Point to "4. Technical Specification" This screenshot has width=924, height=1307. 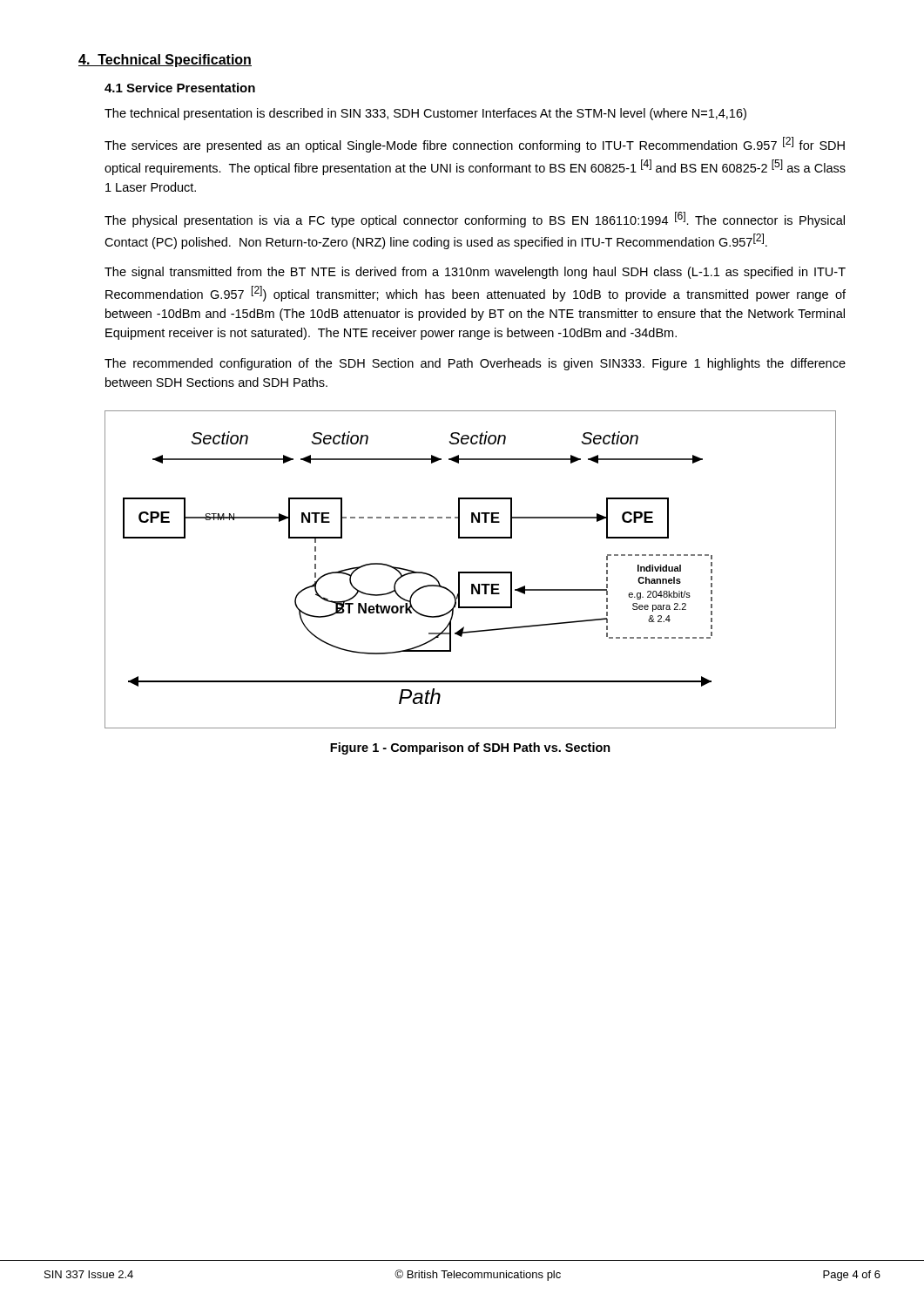pyautogui.click(x=165, y=60)
